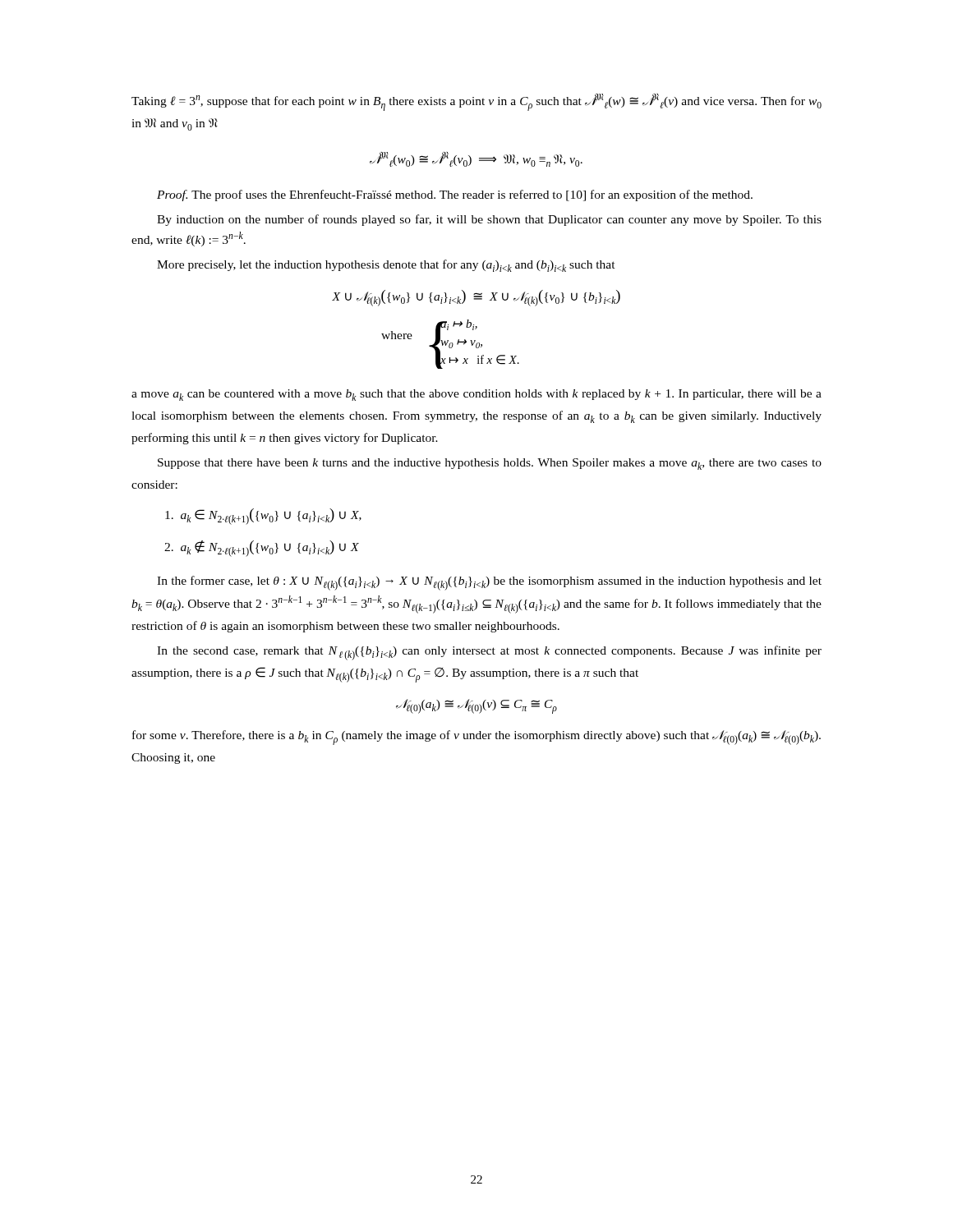This screenshot has height=1232, width=953.
Task: Click on the text block that says "Proof. The proof uses the Ehrenfeucht-Fraïssé"
Action: (455, 194)
